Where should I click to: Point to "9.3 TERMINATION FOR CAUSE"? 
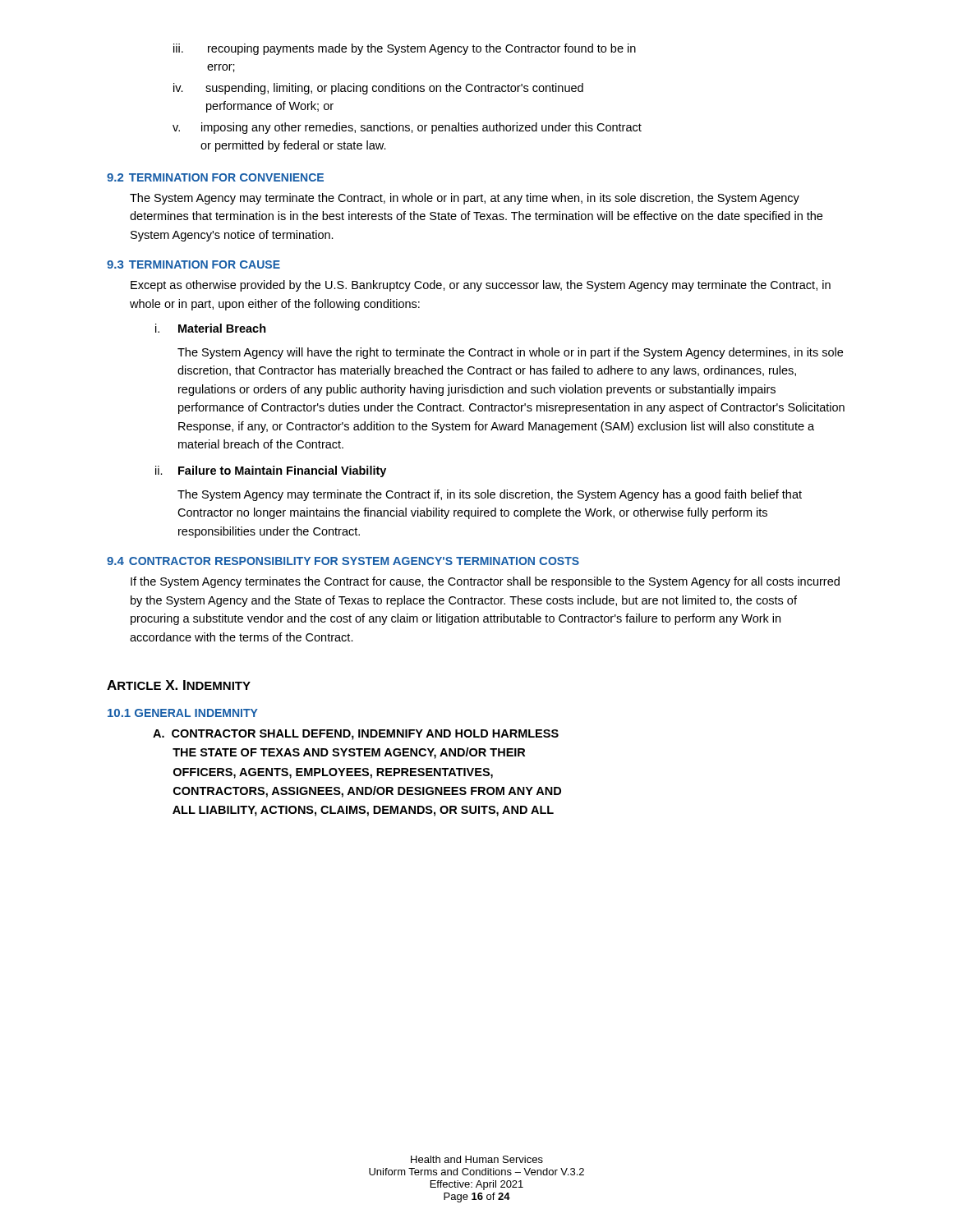(x=194, y=264)
